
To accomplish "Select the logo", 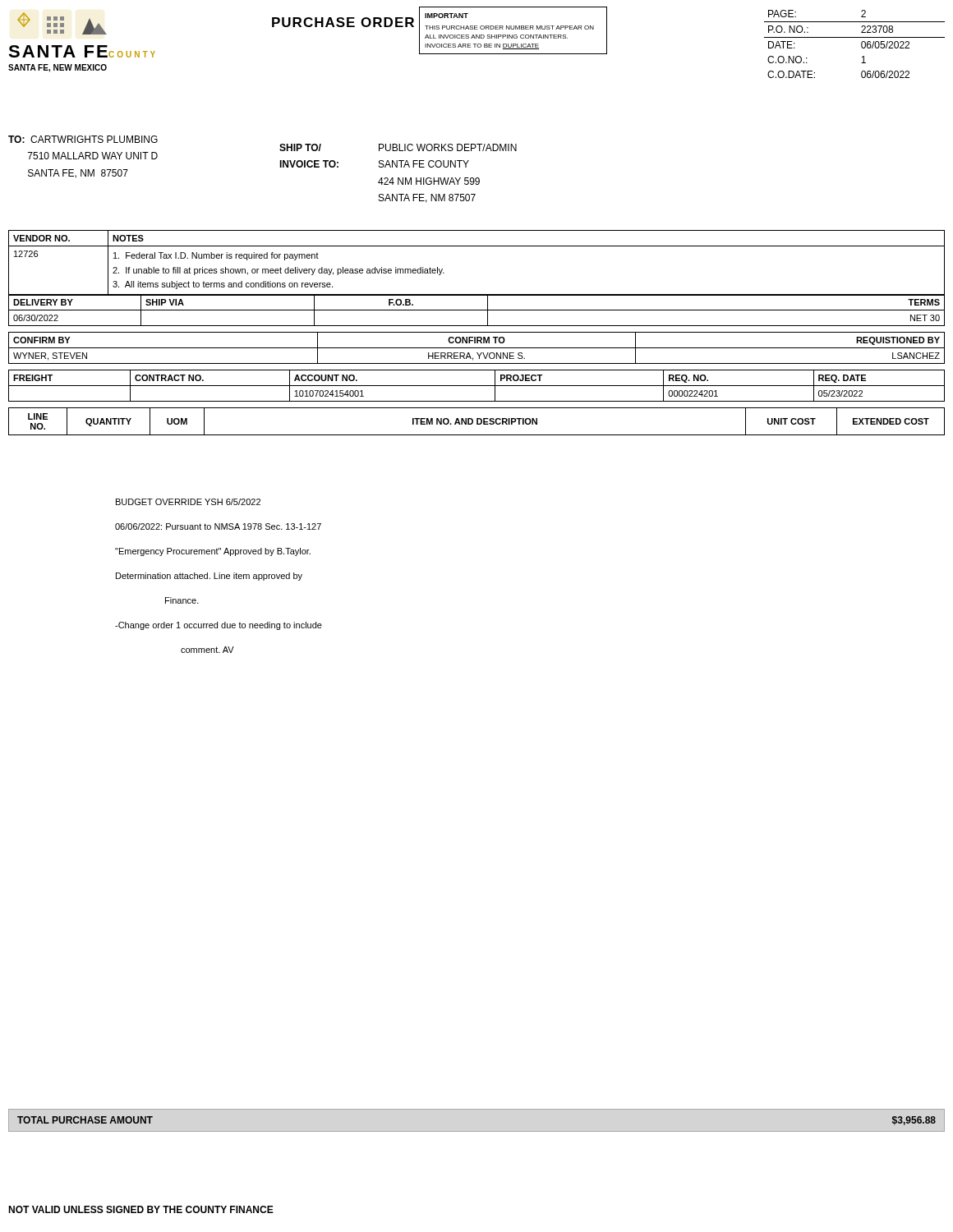I will [x=92, y=45].
